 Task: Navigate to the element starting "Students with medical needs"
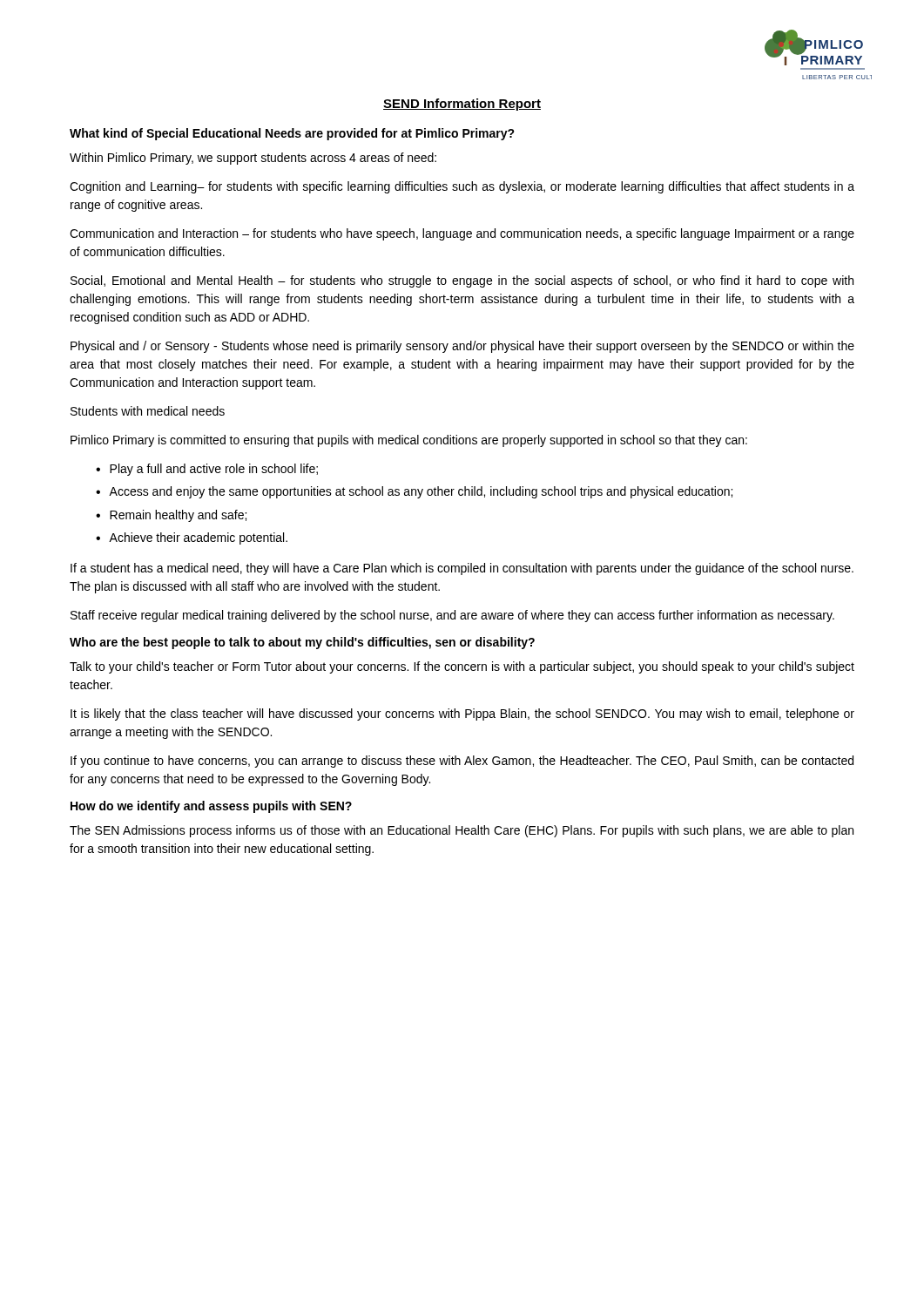pyautogui.click(x=147, y=411)
